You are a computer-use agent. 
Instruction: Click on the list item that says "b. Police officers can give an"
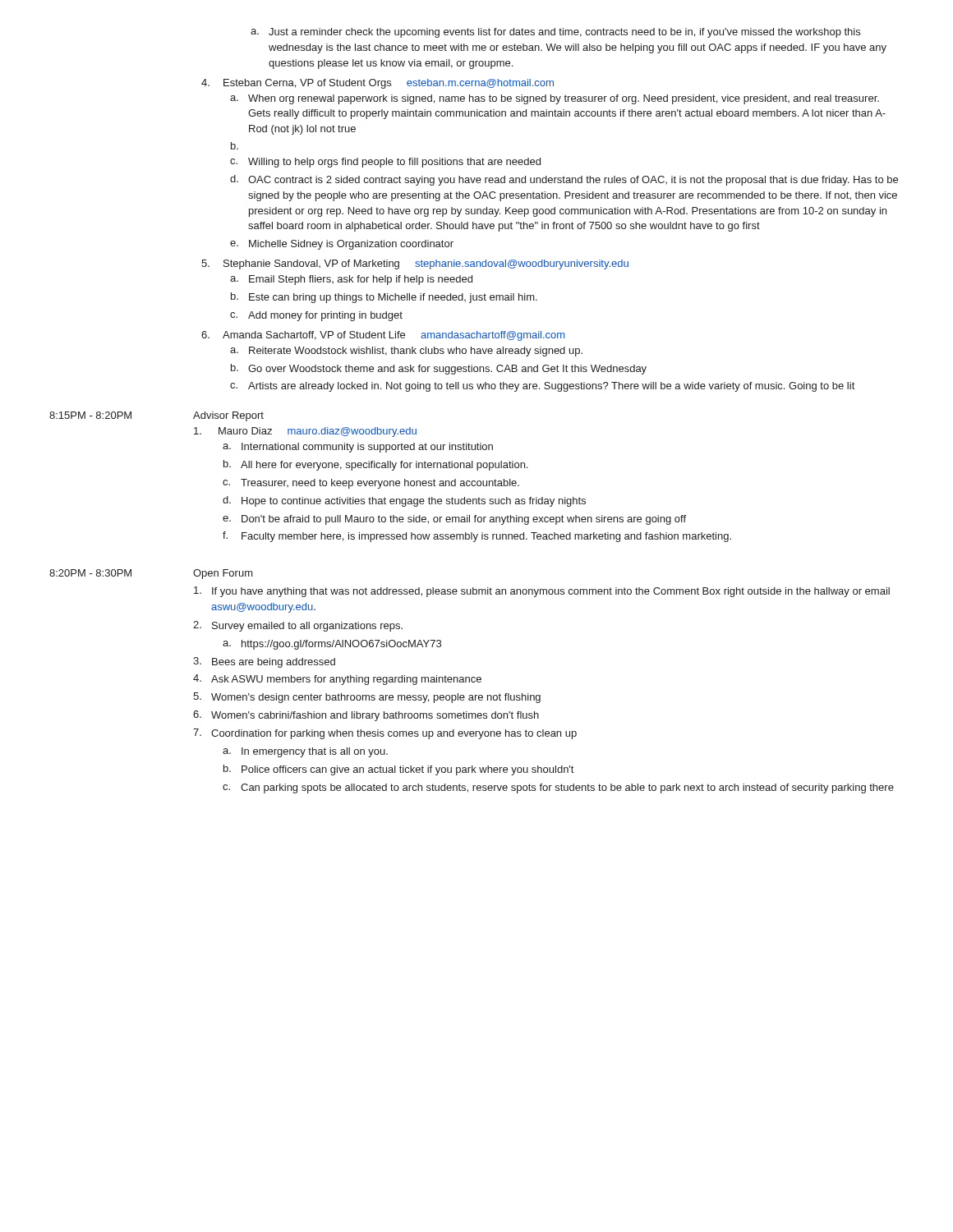[x=563, y=770]
